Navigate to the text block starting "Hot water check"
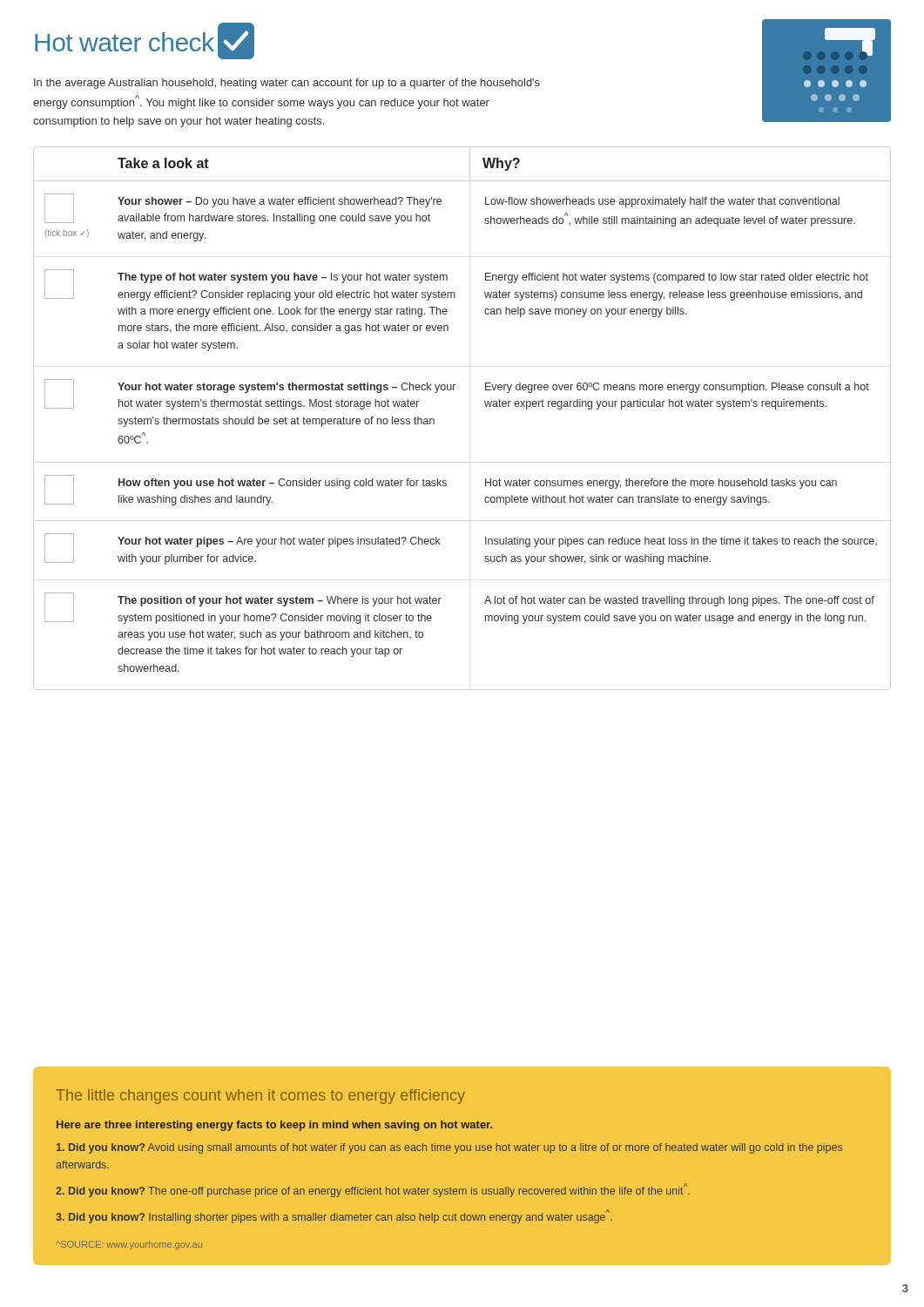This screenshot has height=1307, width=924. click(x=143, y=43)
